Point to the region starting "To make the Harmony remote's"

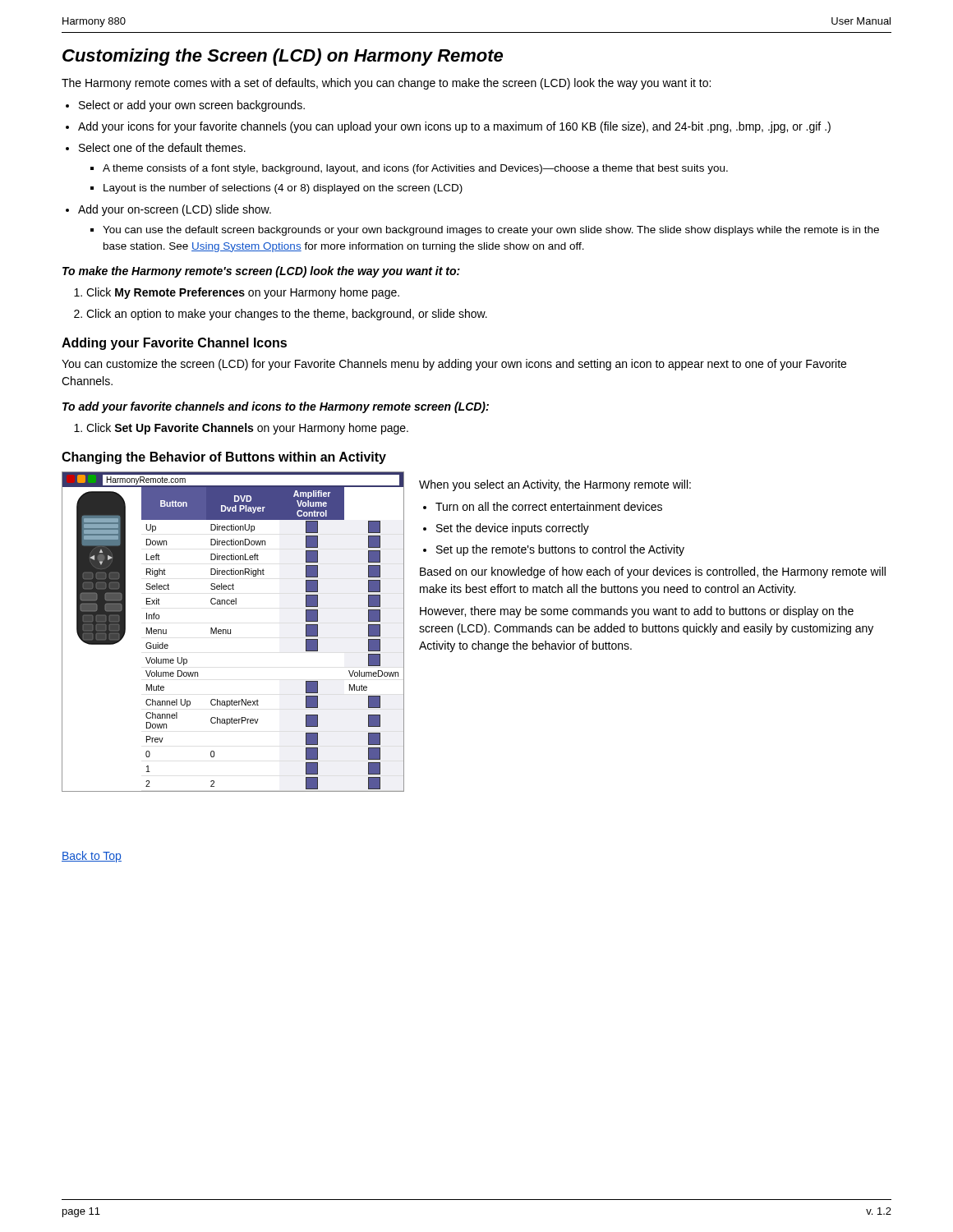pos(261,272)
